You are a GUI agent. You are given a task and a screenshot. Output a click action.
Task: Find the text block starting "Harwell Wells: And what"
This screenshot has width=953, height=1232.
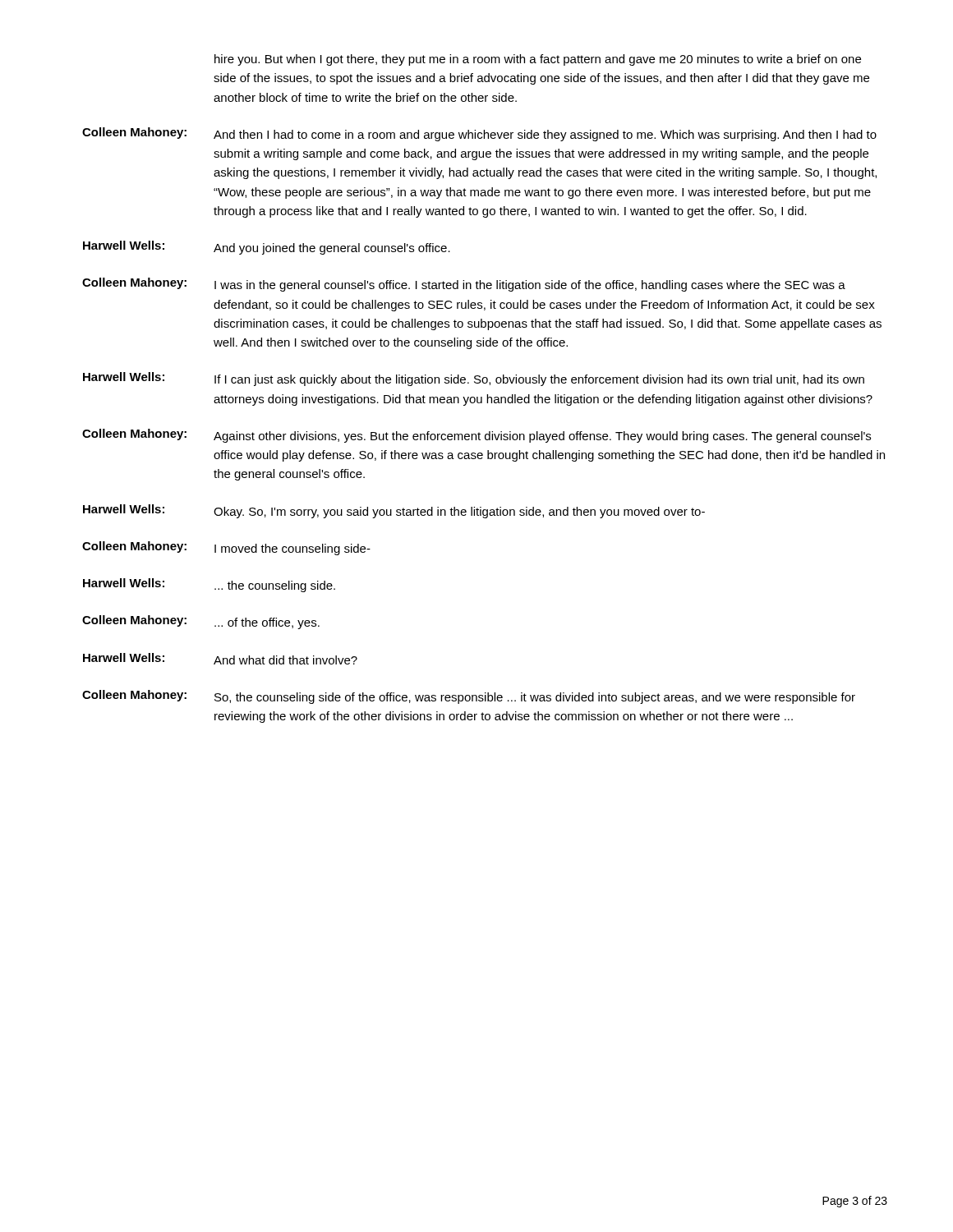point(220,659)
